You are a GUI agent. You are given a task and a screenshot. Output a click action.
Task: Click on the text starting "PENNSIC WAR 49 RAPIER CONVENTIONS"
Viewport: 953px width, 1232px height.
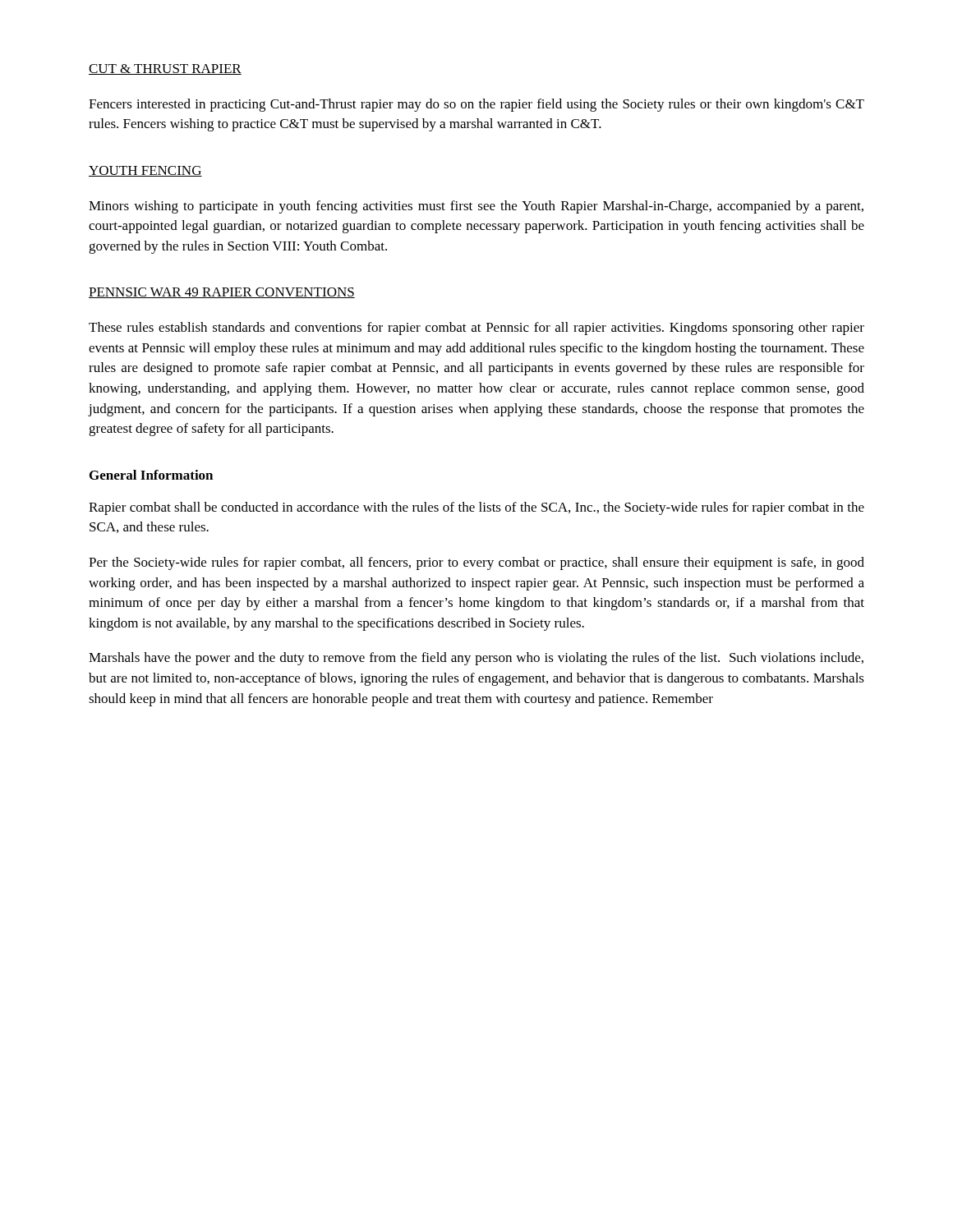[222, 292]
